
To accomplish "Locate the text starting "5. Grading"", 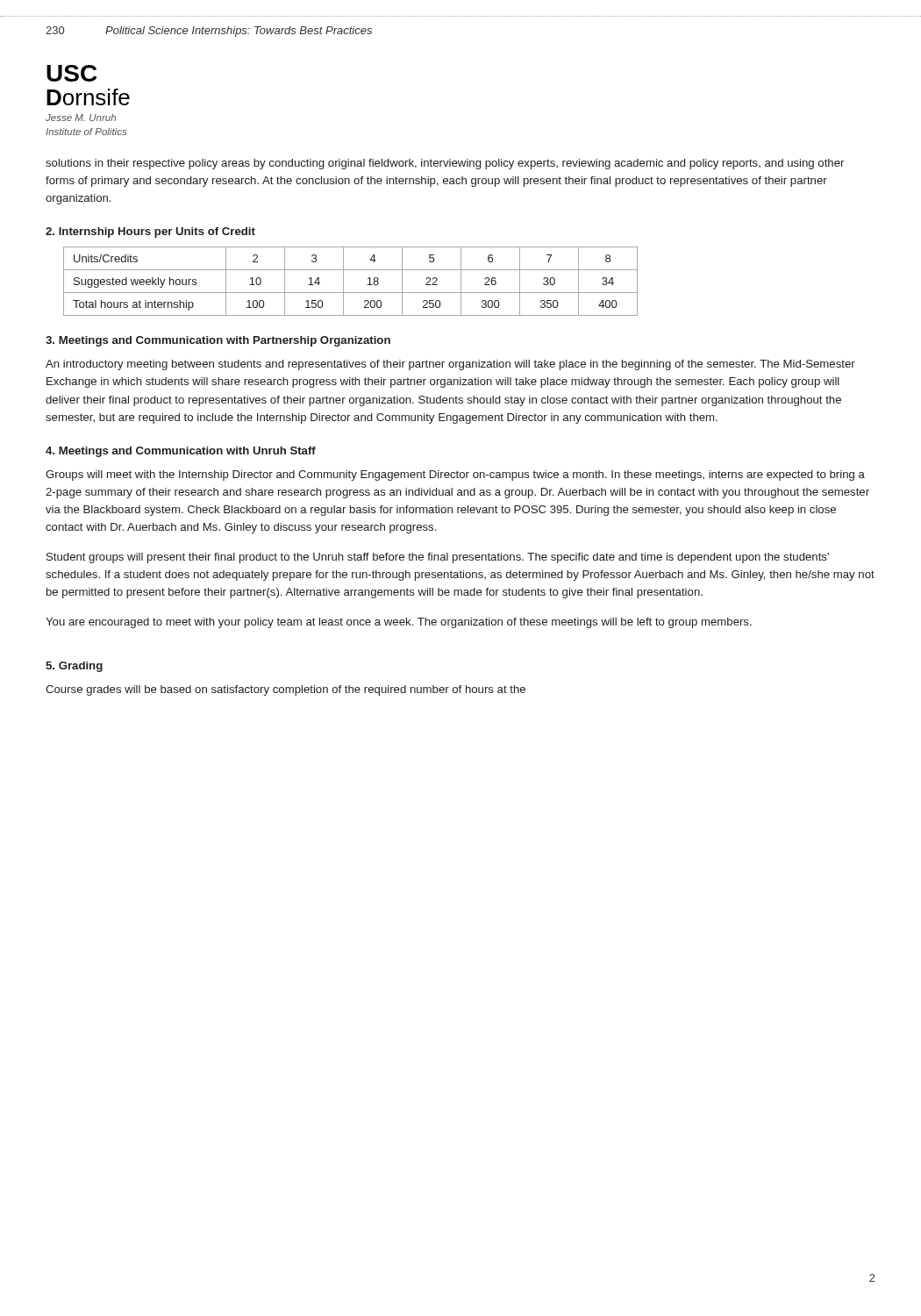I will [74, 666].
